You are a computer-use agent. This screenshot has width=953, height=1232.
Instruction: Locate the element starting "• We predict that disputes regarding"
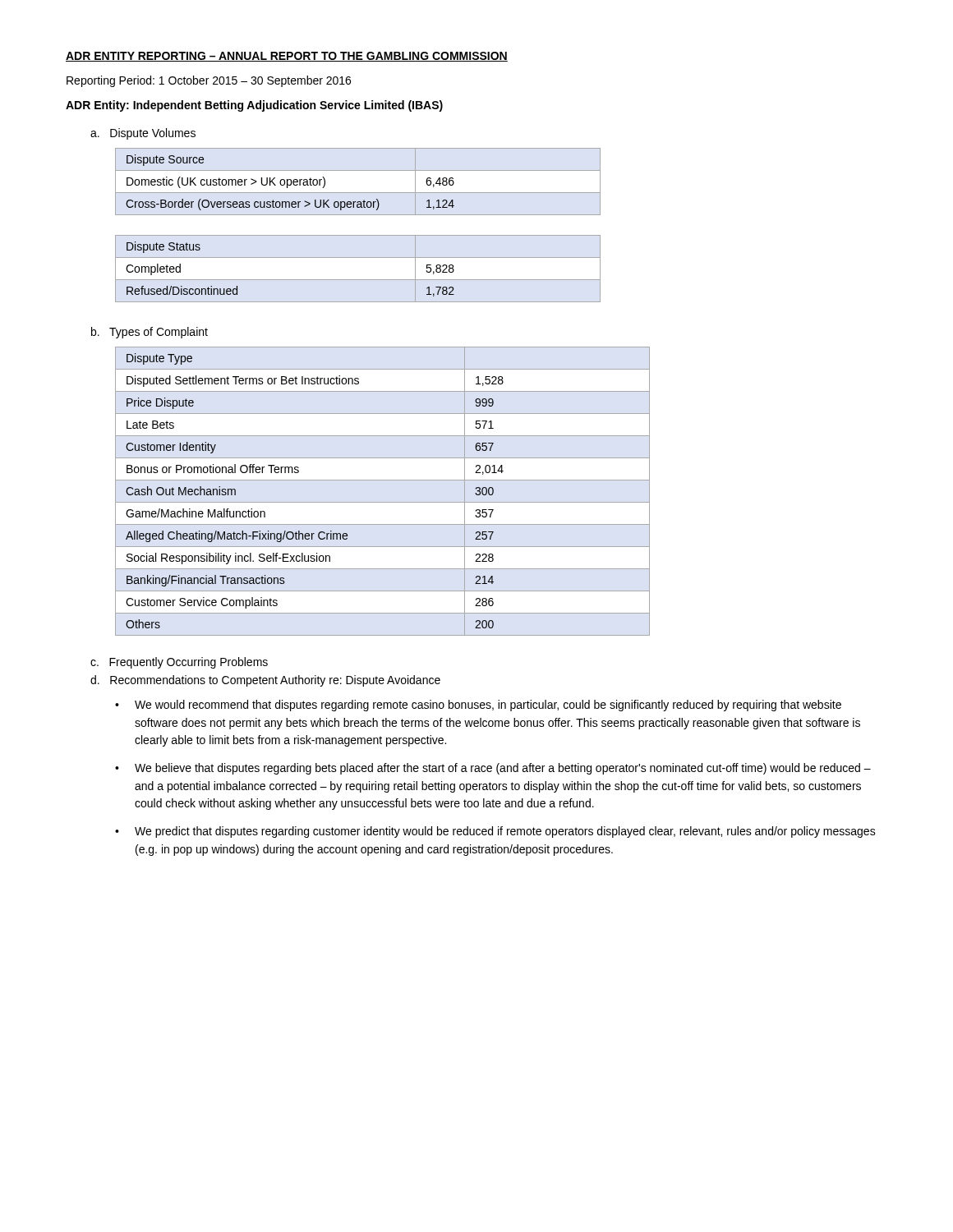(x=501, y=841)
